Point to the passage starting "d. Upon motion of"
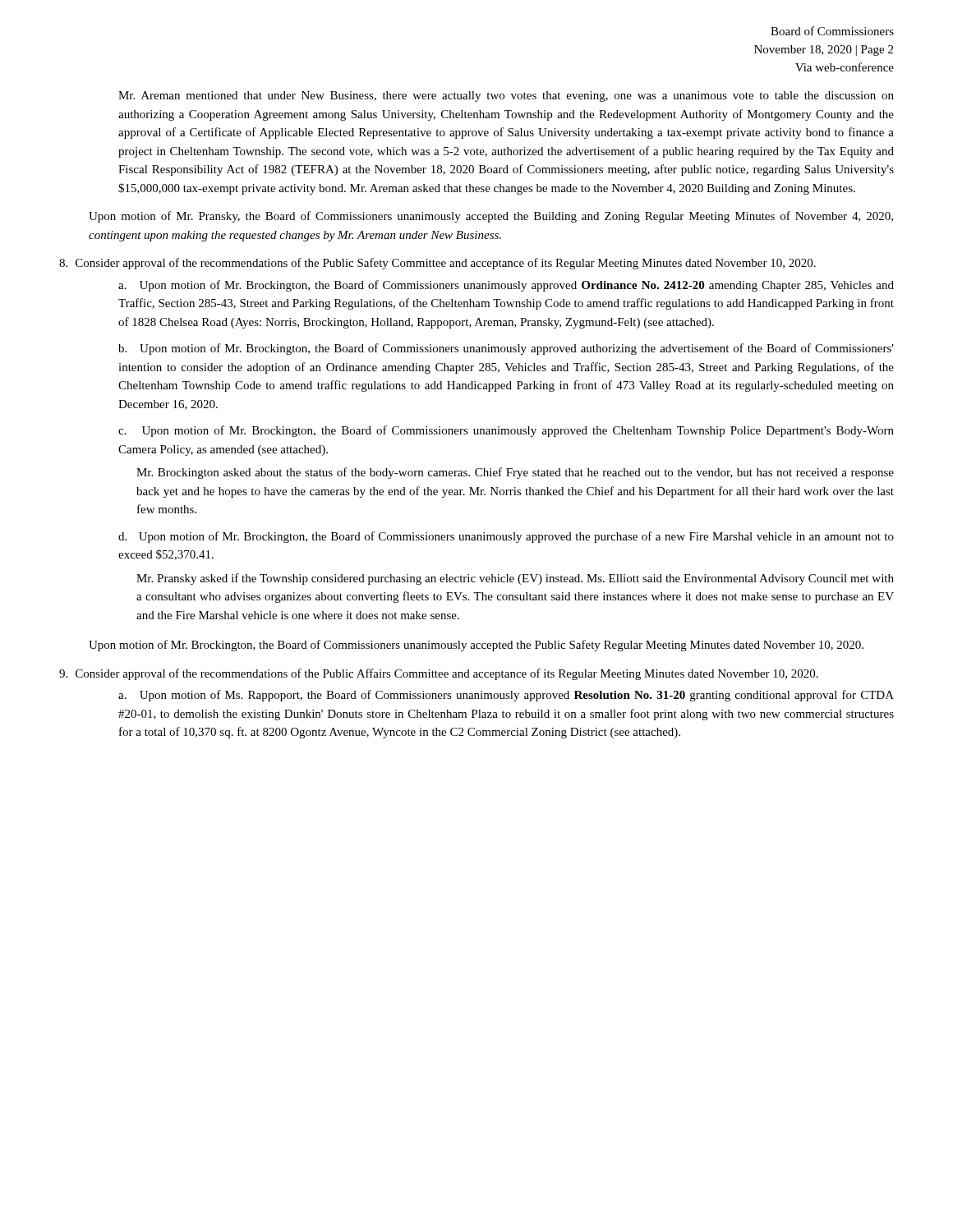Viewport: 953px width, 1232px height. (x=506, y=576)
